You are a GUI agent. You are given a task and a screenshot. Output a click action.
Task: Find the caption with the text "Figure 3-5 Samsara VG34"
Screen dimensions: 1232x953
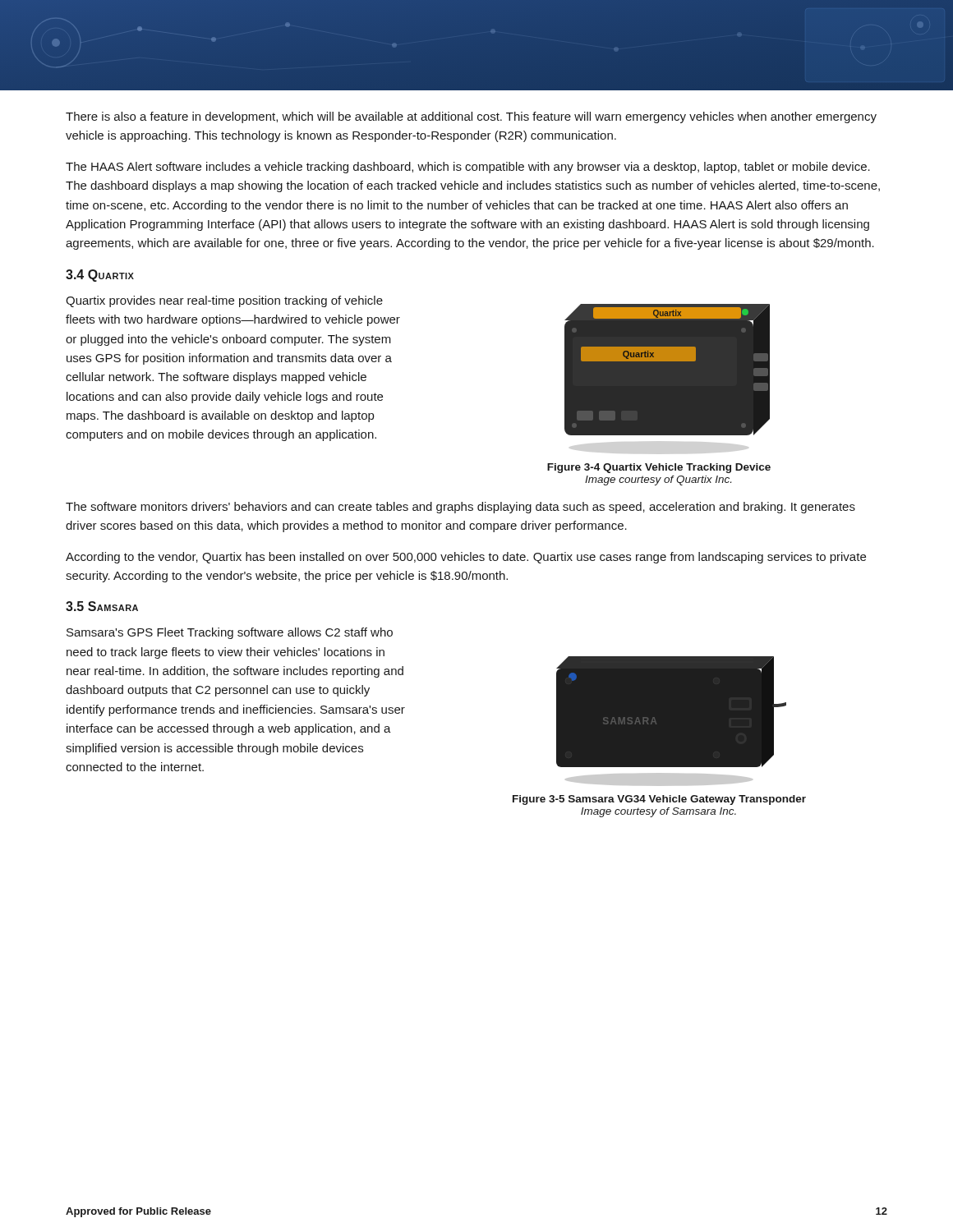tap(659, 805)
